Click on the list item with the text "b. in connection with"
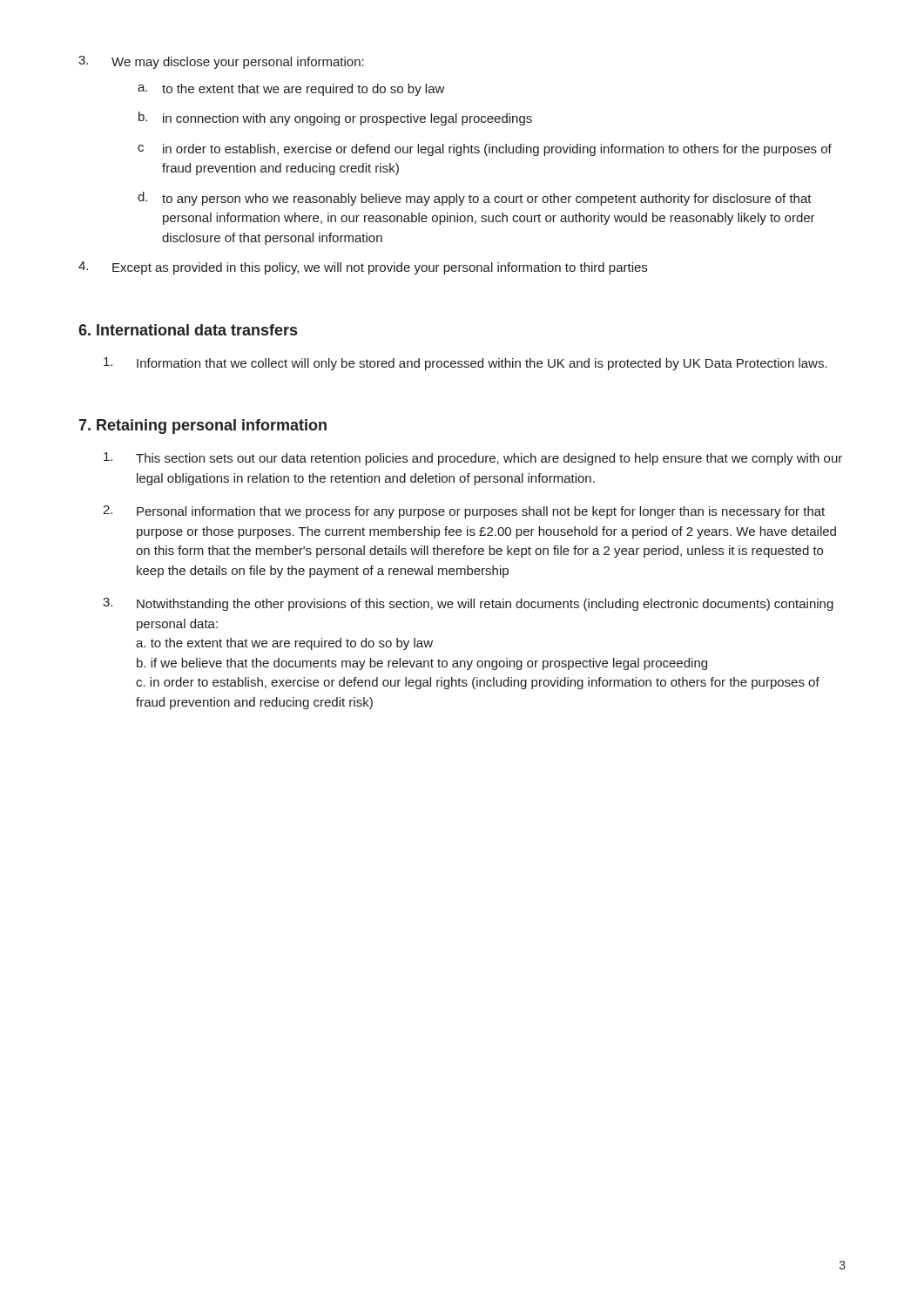 pos(492,119)
